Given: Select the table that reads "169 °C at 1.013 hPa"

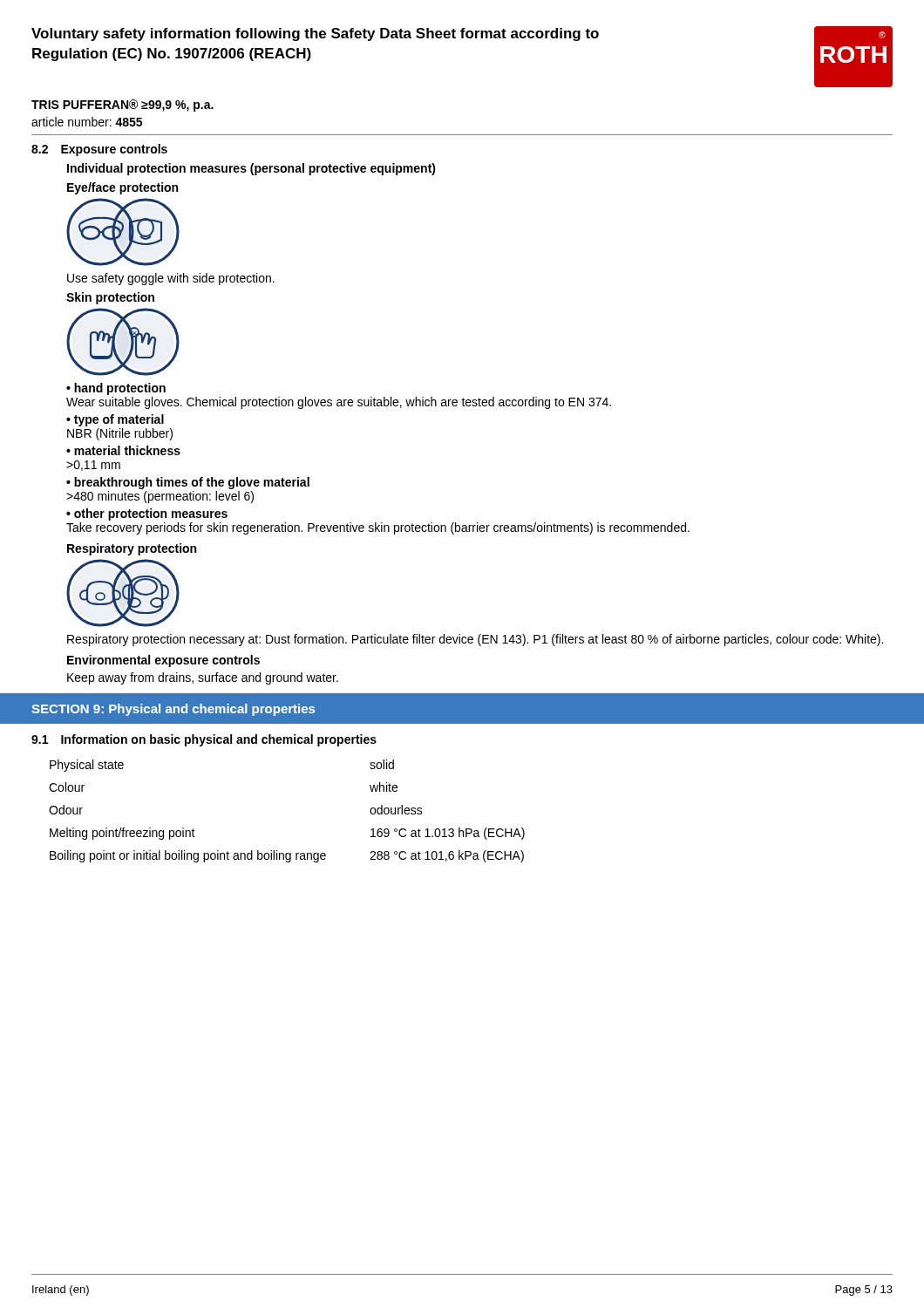Looking at the screenshot, I should pos(471,810).
